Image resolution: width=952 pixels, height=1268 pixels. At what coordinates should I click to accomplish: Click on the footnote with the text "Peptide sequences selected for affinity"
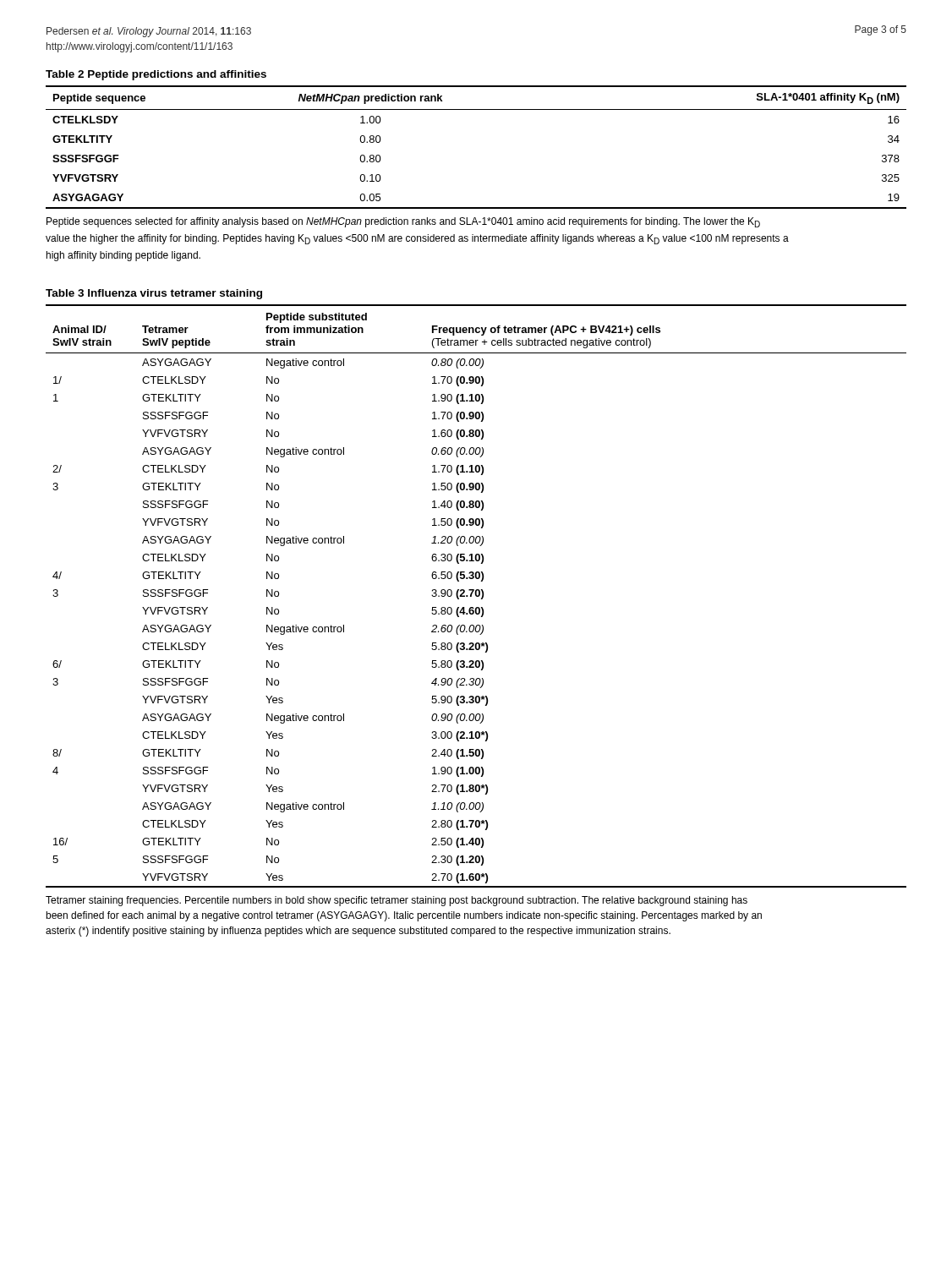(x=417, y=238)
